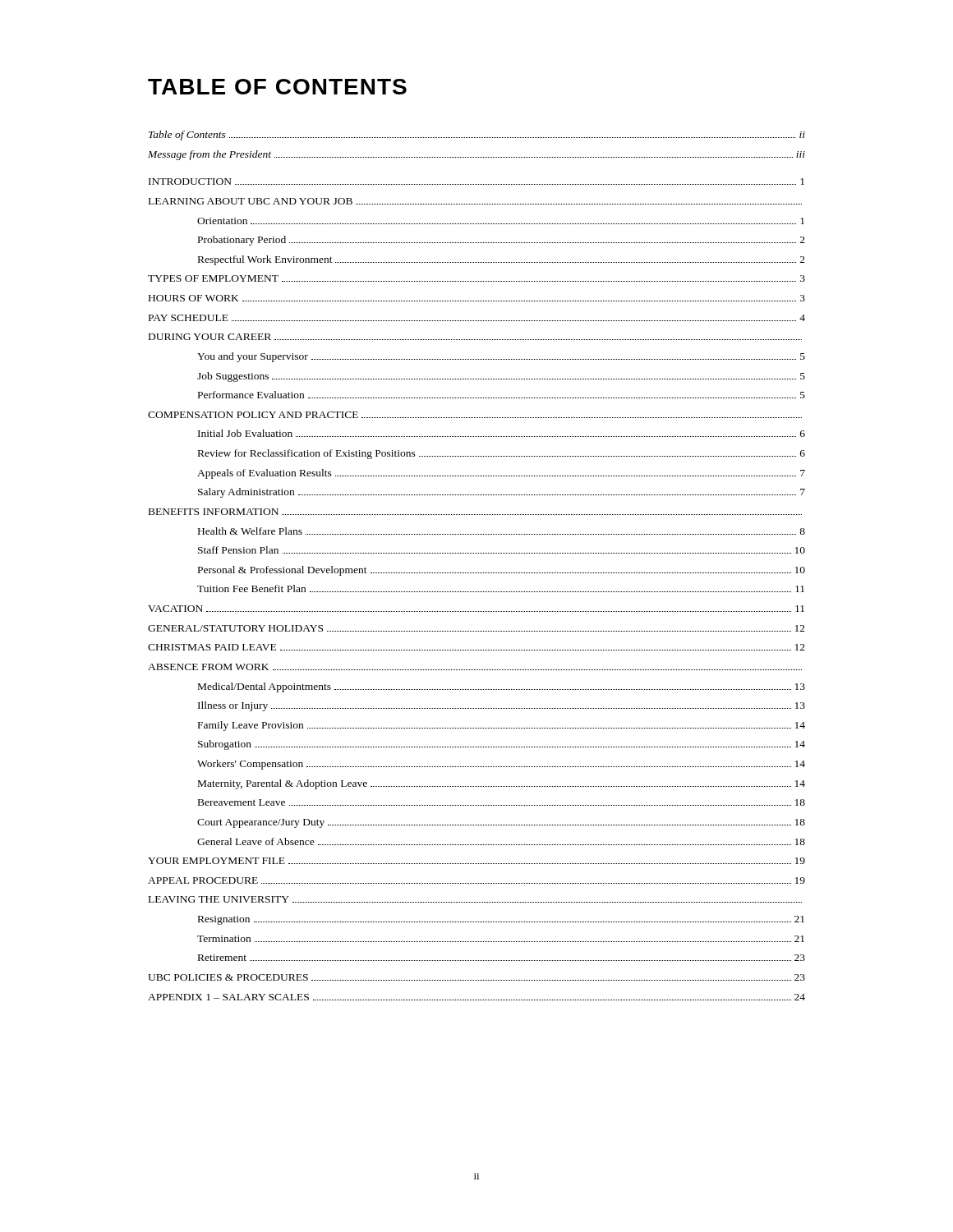953x1232 pixels.
Task: Navigate to the region starting "ABSENCE FROM WORK"
Action: [475, 667]
